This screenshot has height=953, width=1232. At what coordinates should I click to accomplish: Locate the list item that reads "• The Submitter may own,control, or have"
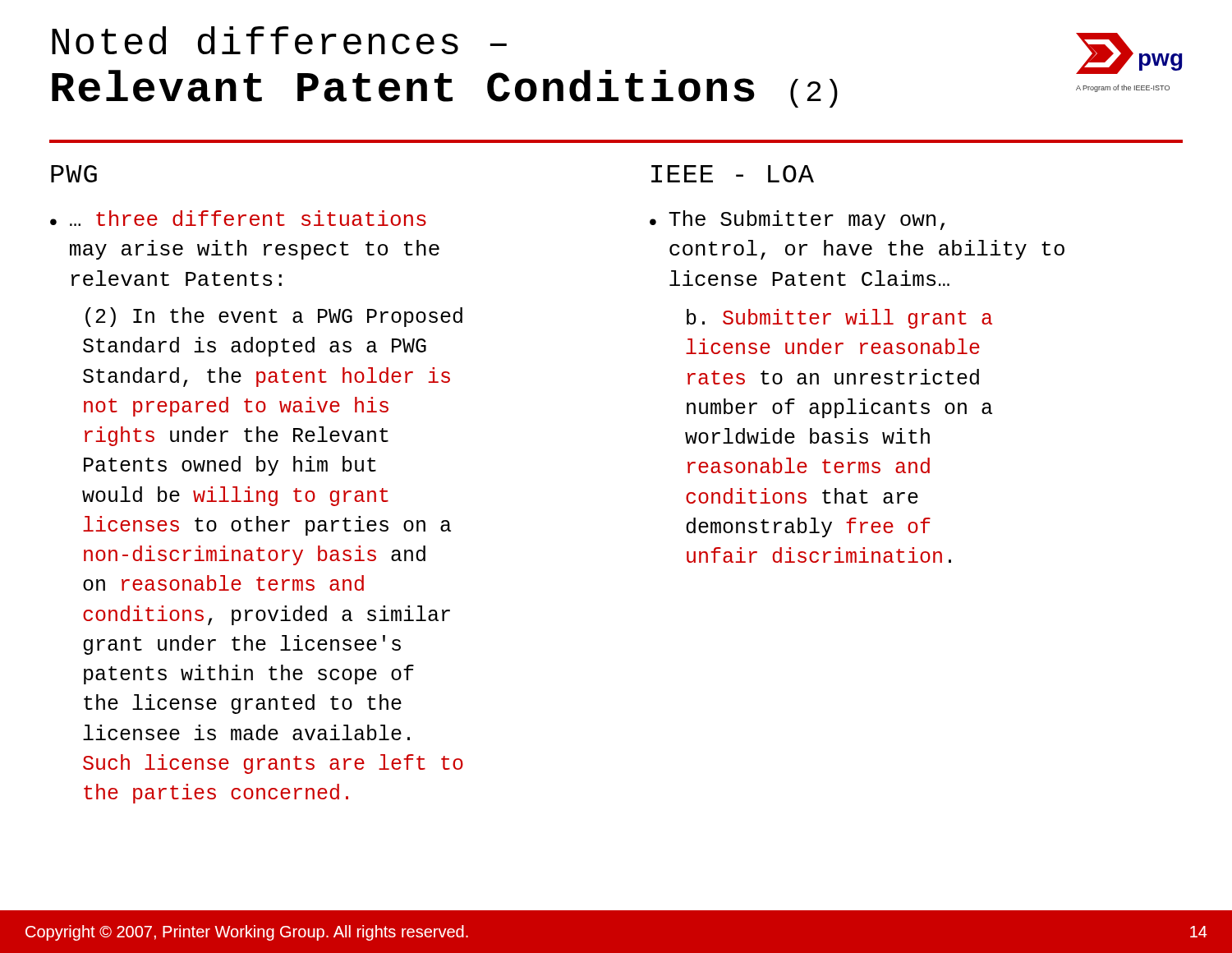pyautogui.click(x=916, y=389)
